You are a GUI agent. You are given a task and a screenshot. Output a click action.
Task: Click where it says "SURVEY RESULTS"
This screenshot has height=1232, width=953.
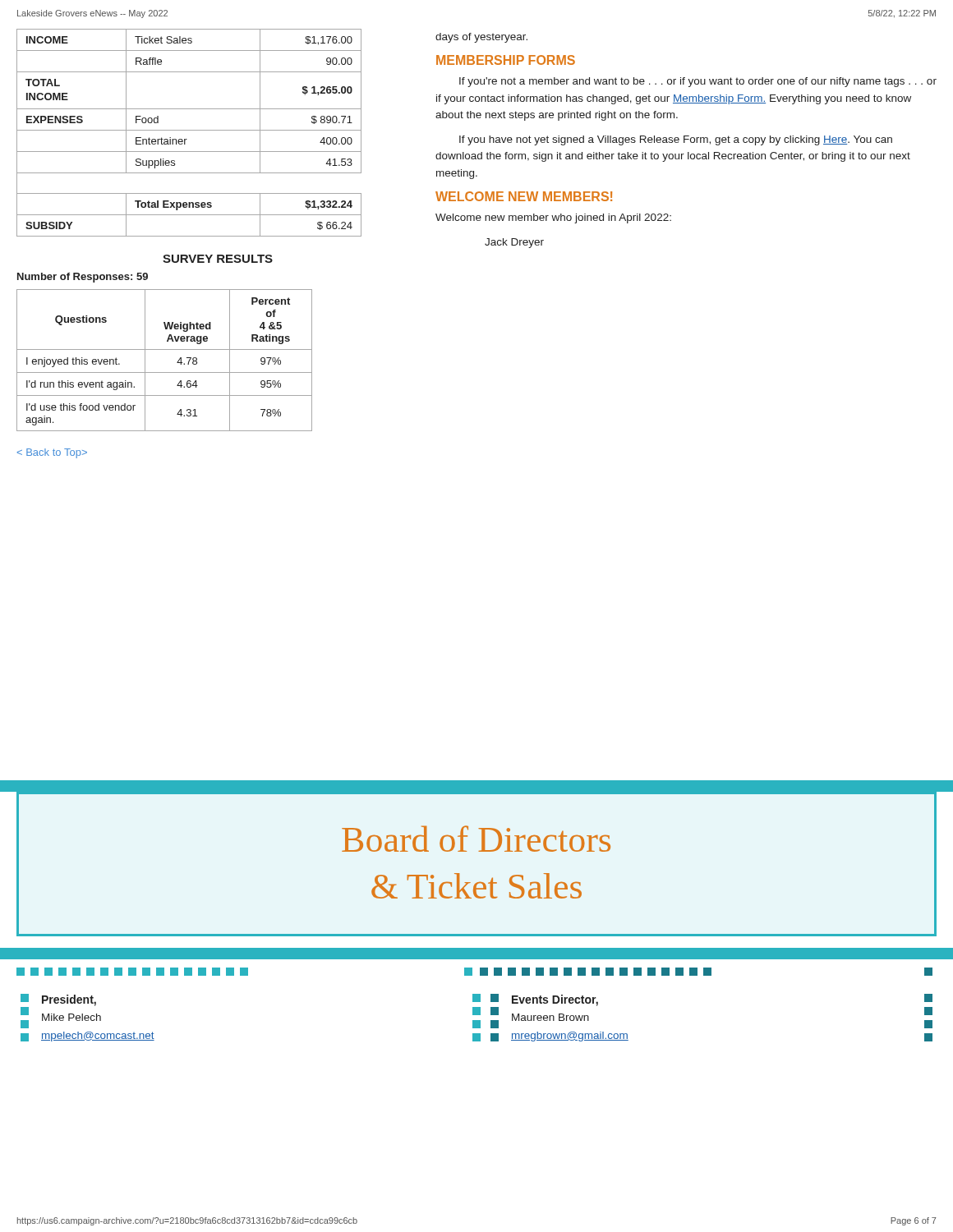pyautogui.click(x=218, y=258)
